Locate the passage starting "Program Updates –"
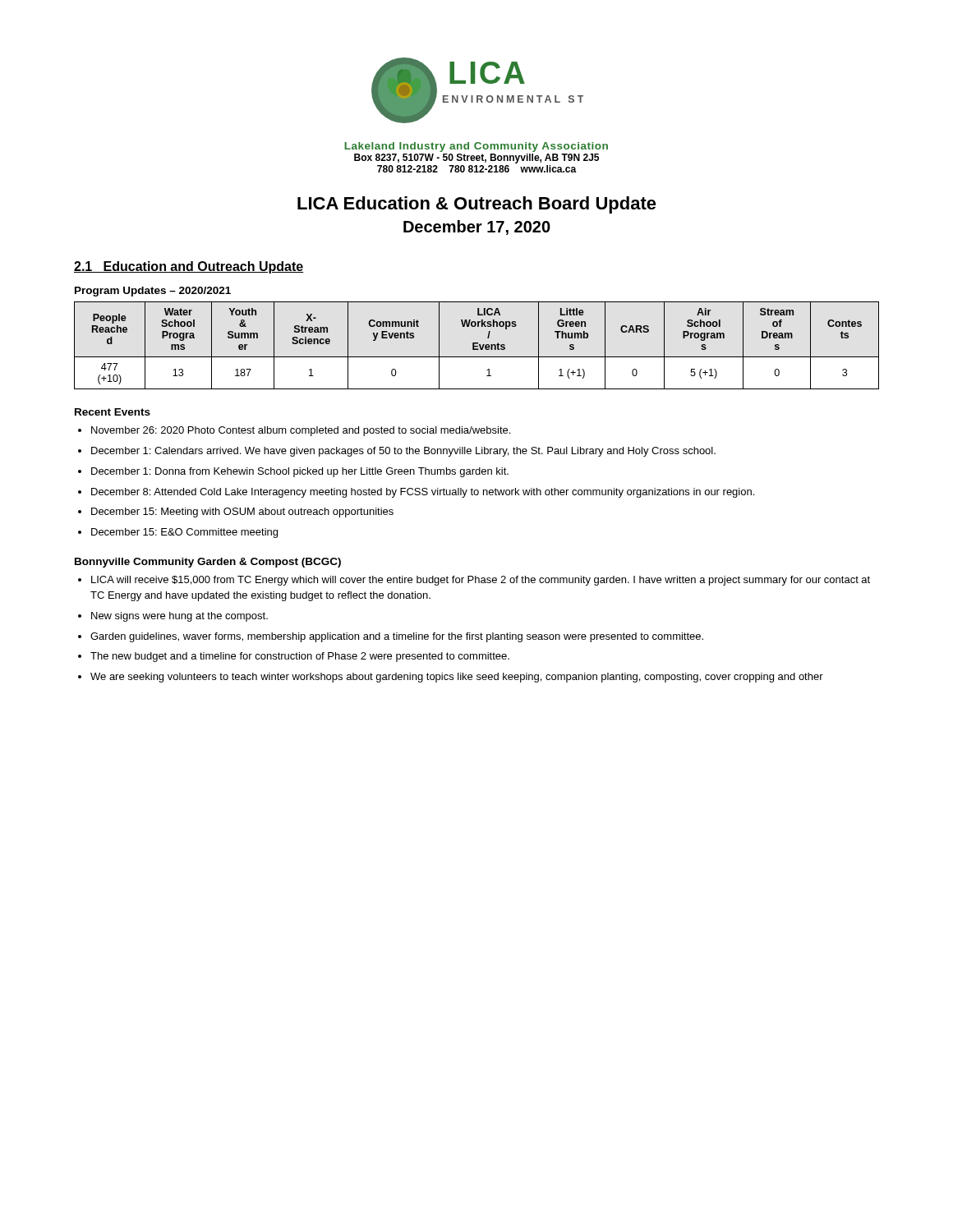The image size is (953, 1232). 153,290
